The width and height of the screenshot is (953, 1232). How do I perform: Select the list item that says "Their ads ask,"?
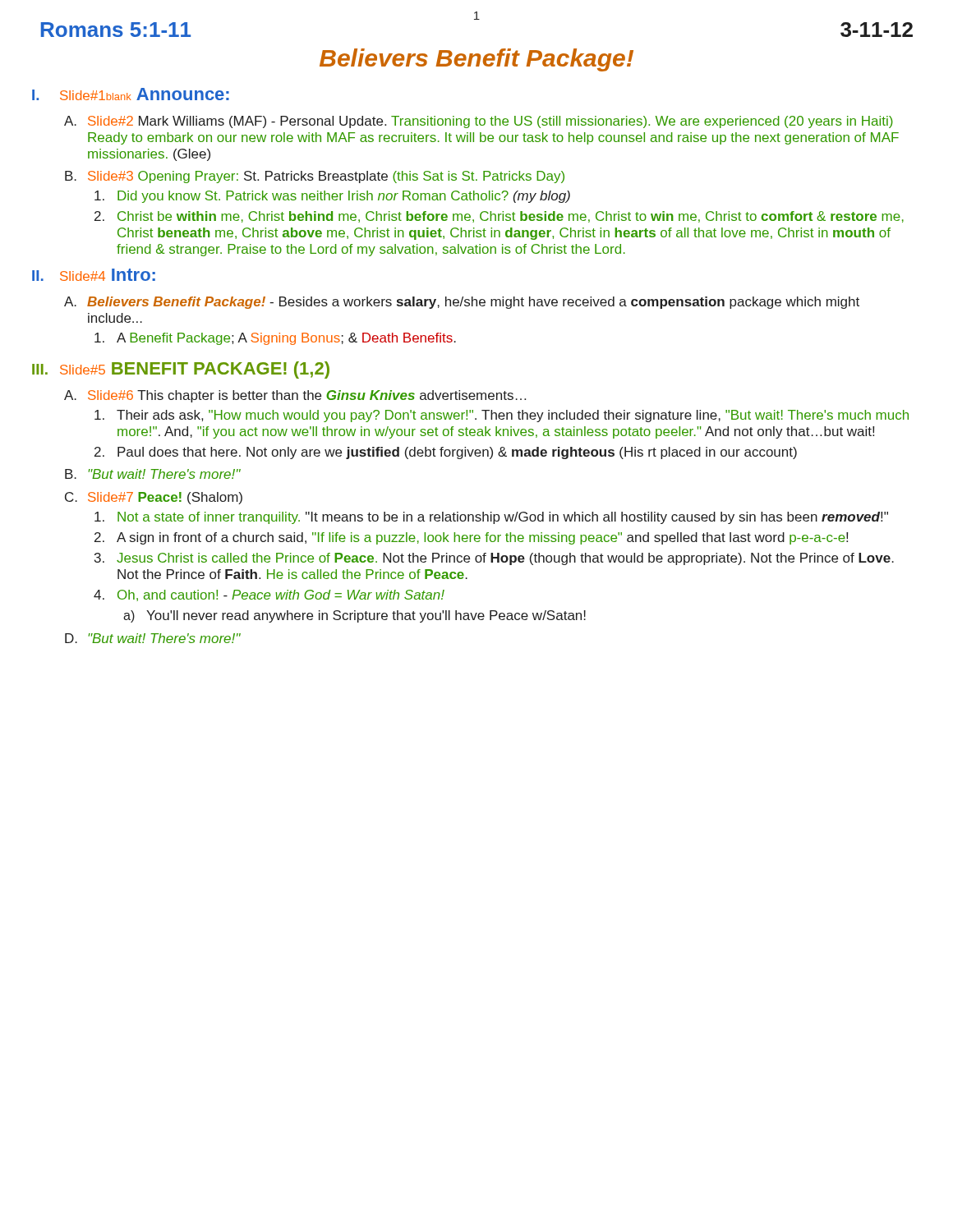pyautogui.click(x=504, y=424)
